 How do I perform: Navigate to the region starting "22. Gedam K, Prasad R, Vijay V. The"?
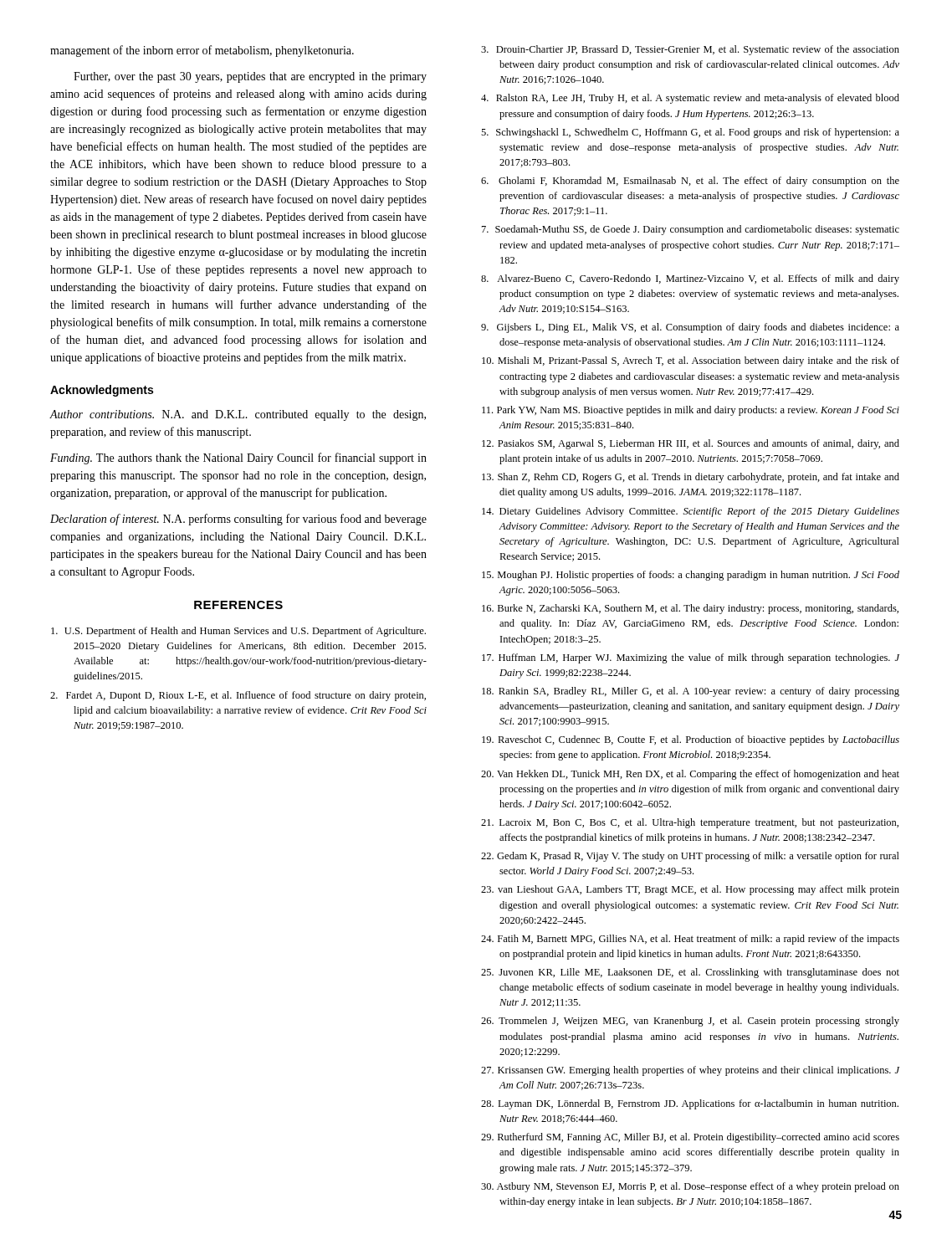click(x=690, y=864)
